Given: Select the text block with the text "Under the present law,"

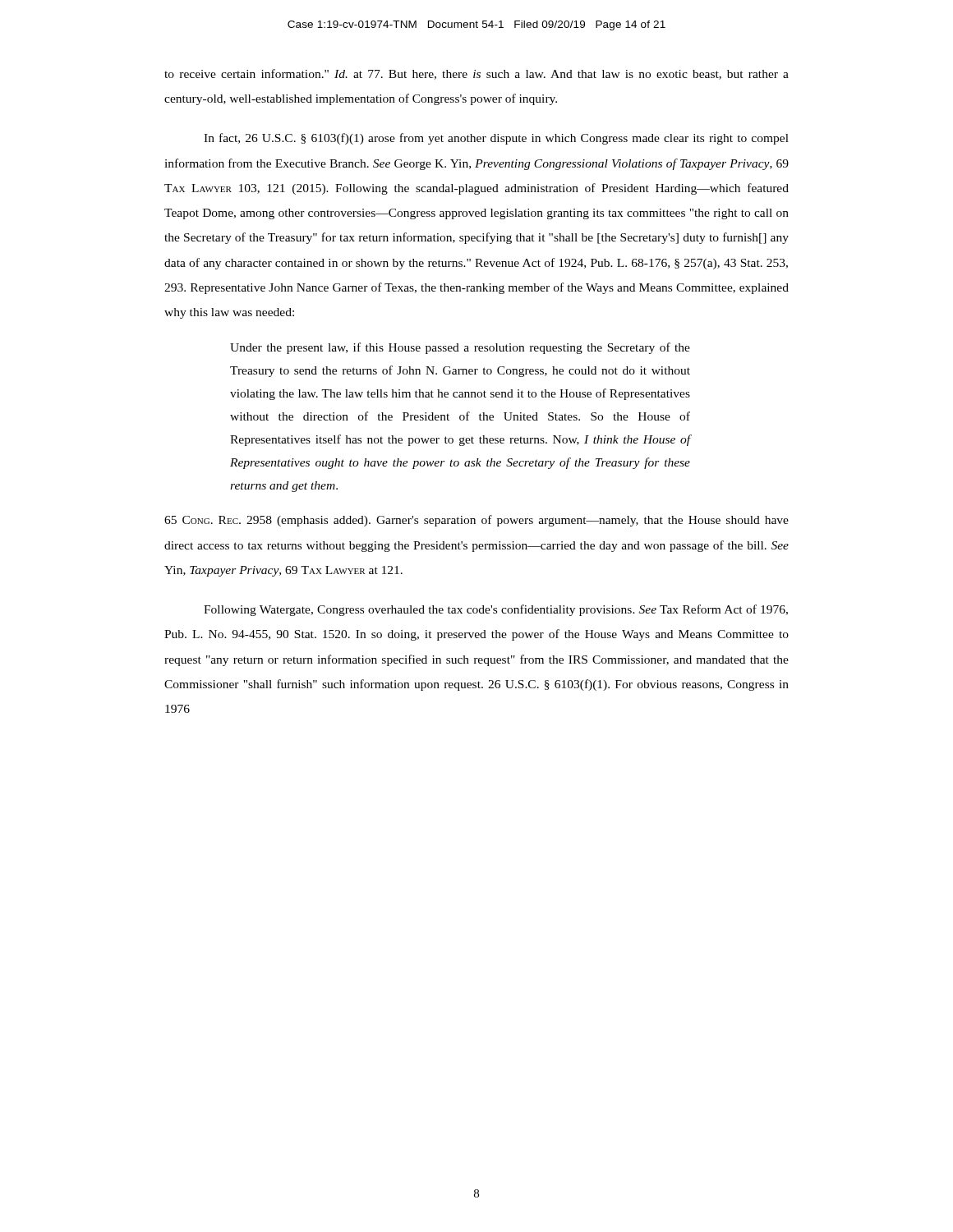Looking at the screenshot, I should coord(460,416).
